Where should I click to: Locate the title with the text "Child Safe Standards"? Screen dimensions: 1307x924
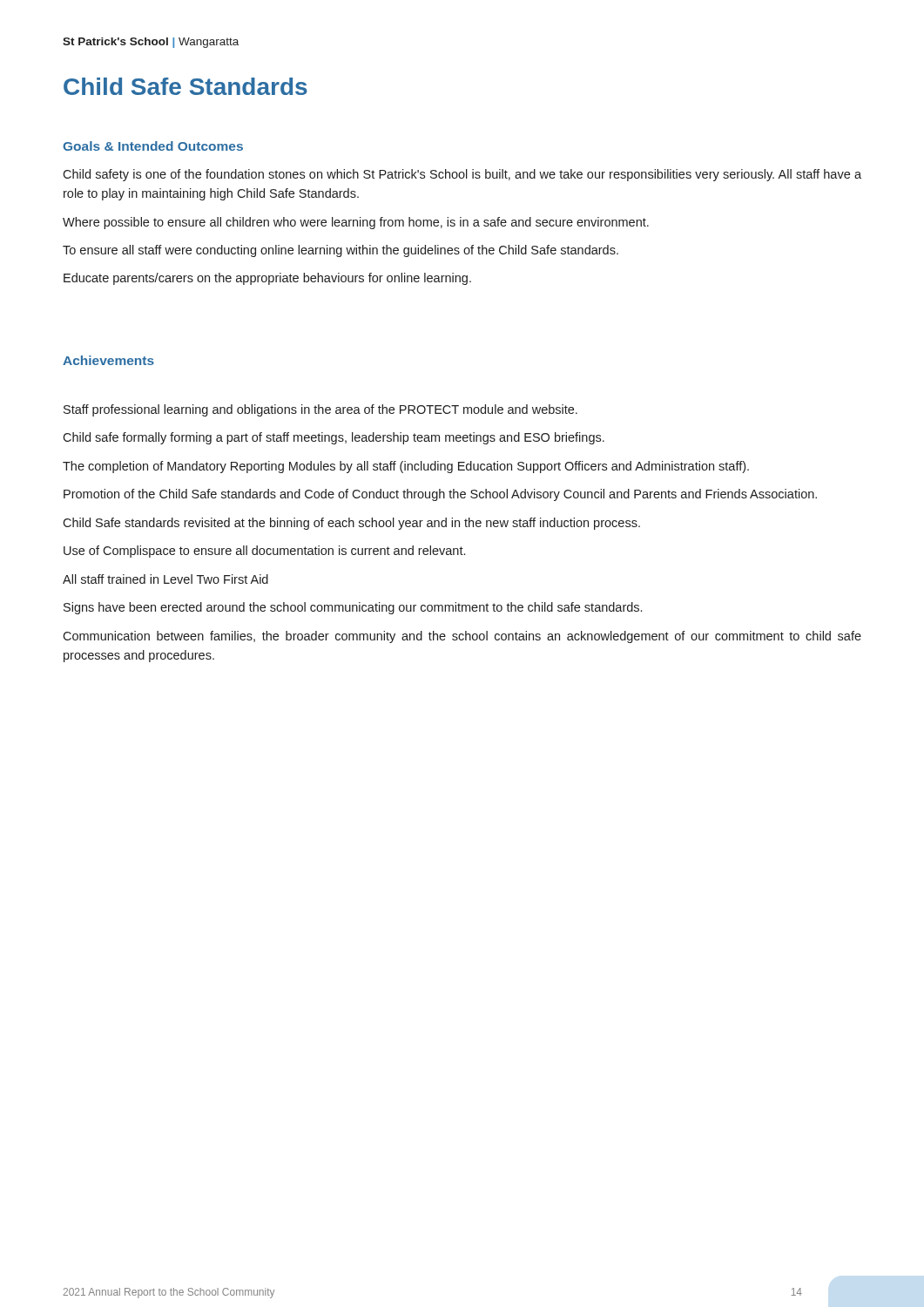pyautogui.click(x=185, y=87)
